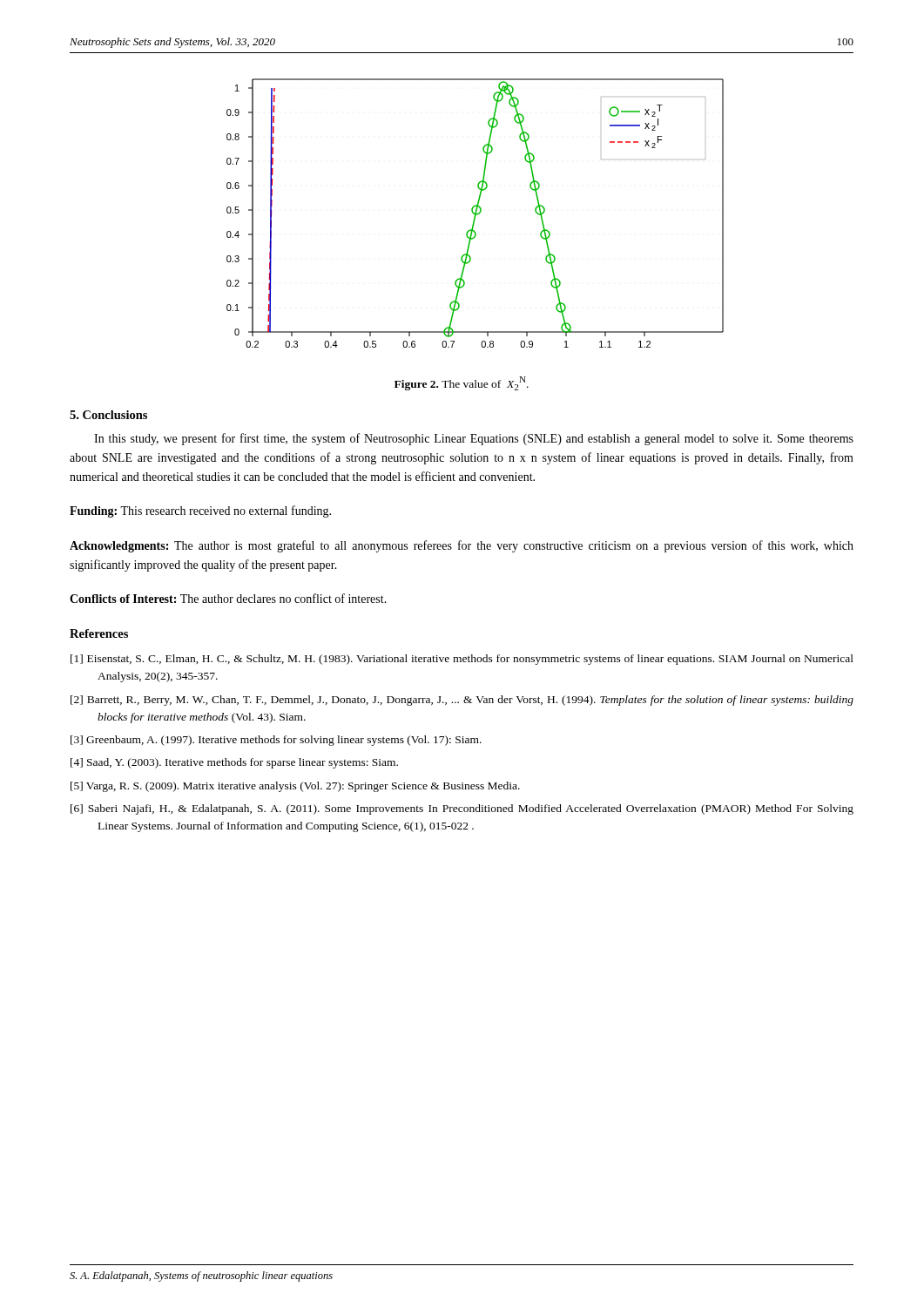924x1307 pixels.
Task: Point to the text starting "Acknowledgments: The author"
Action: tap(462, 555)
